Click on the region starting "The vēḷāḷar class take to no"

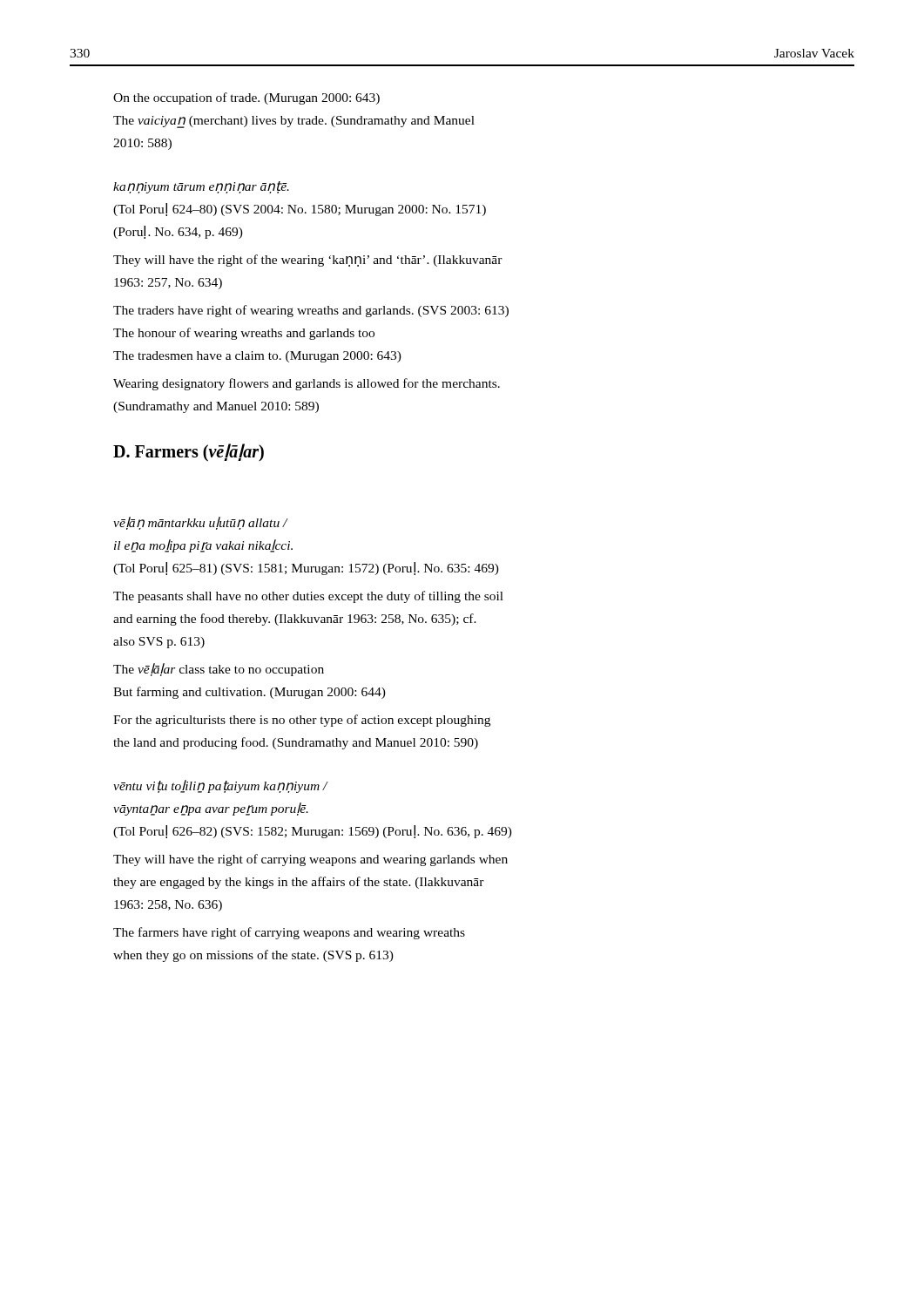click(x=219, y=670)
